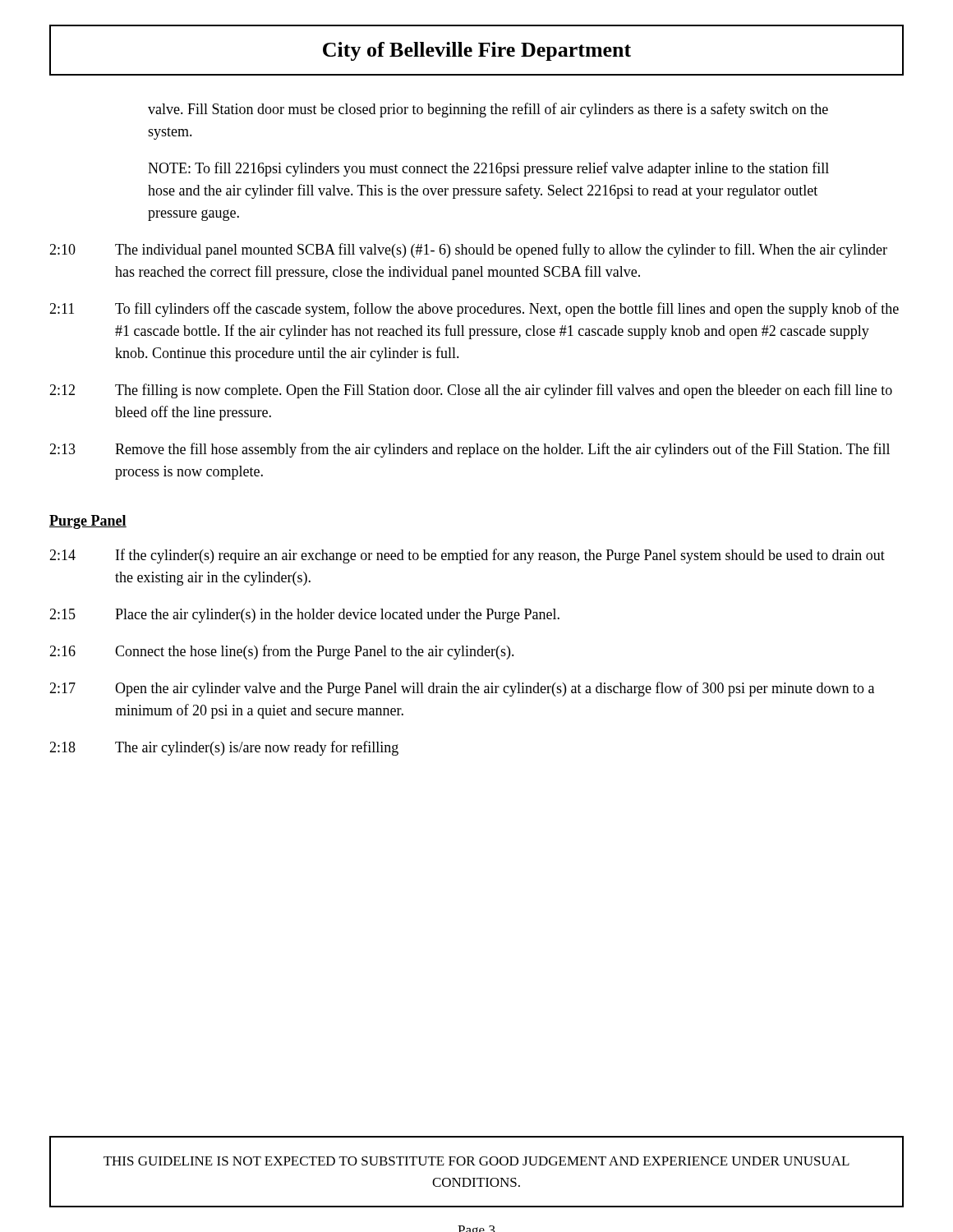Locate the block of text that opens with "2:16 Connect the hose line(s) from the Purge"
953x1232 pixels.
pyautogui.click(x=476, y=652)
